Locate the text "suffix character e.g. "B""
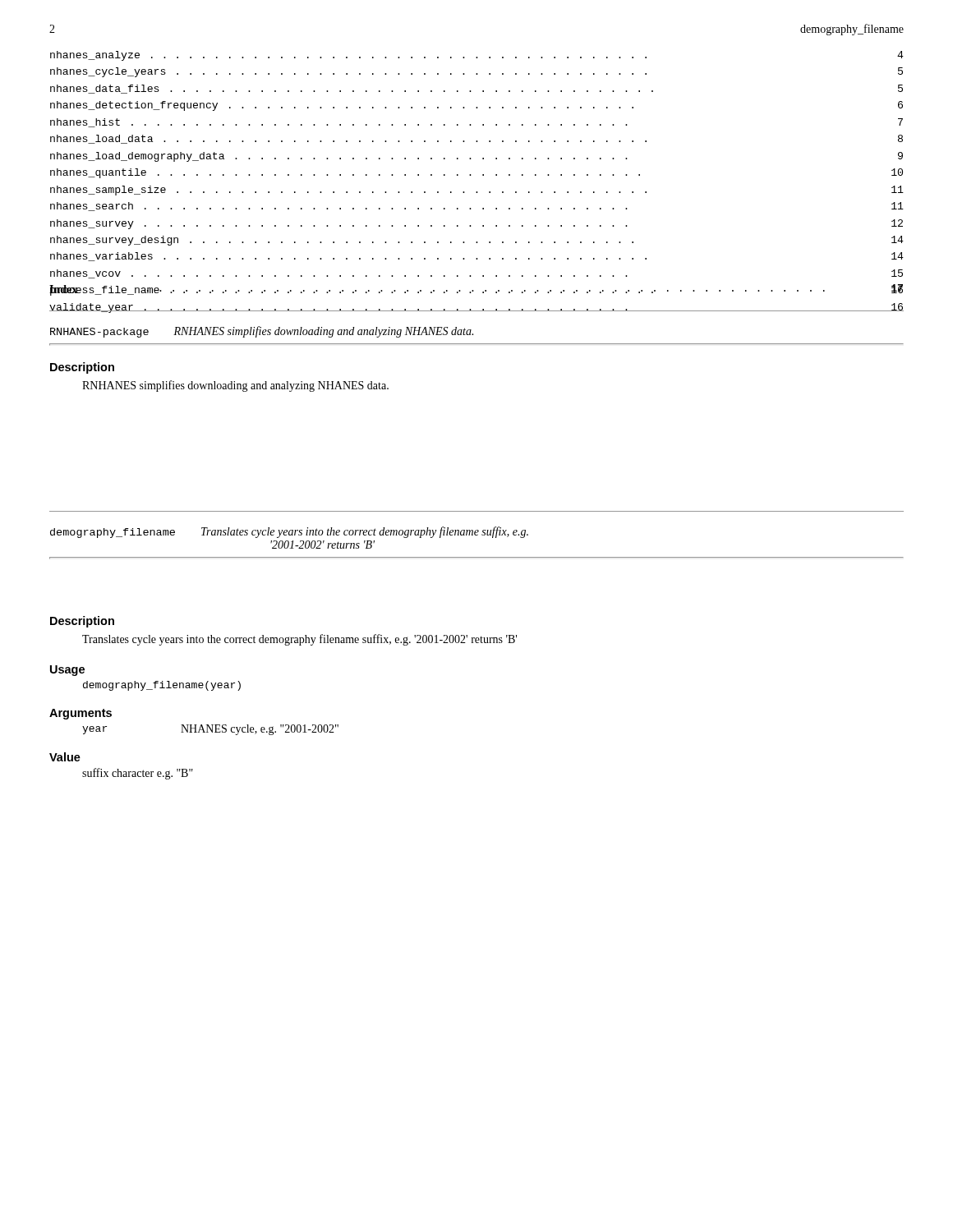Image resolution: width=953 pixels, height=1232 pixels. pos(138,773)
